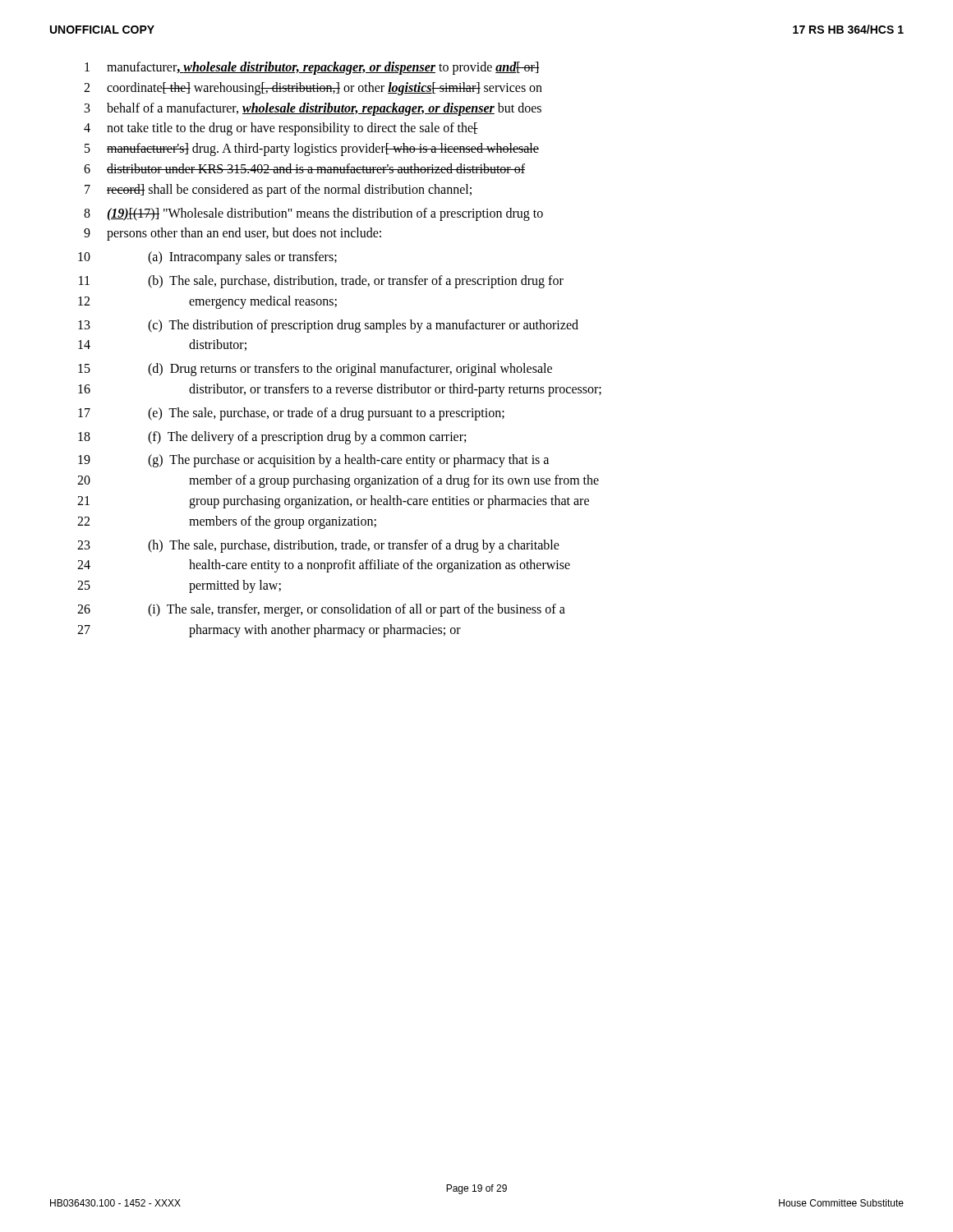953x1232 pixels.
Task: Locate the list item that says "14 distributor;"
Action: click(x=86, y=345)
